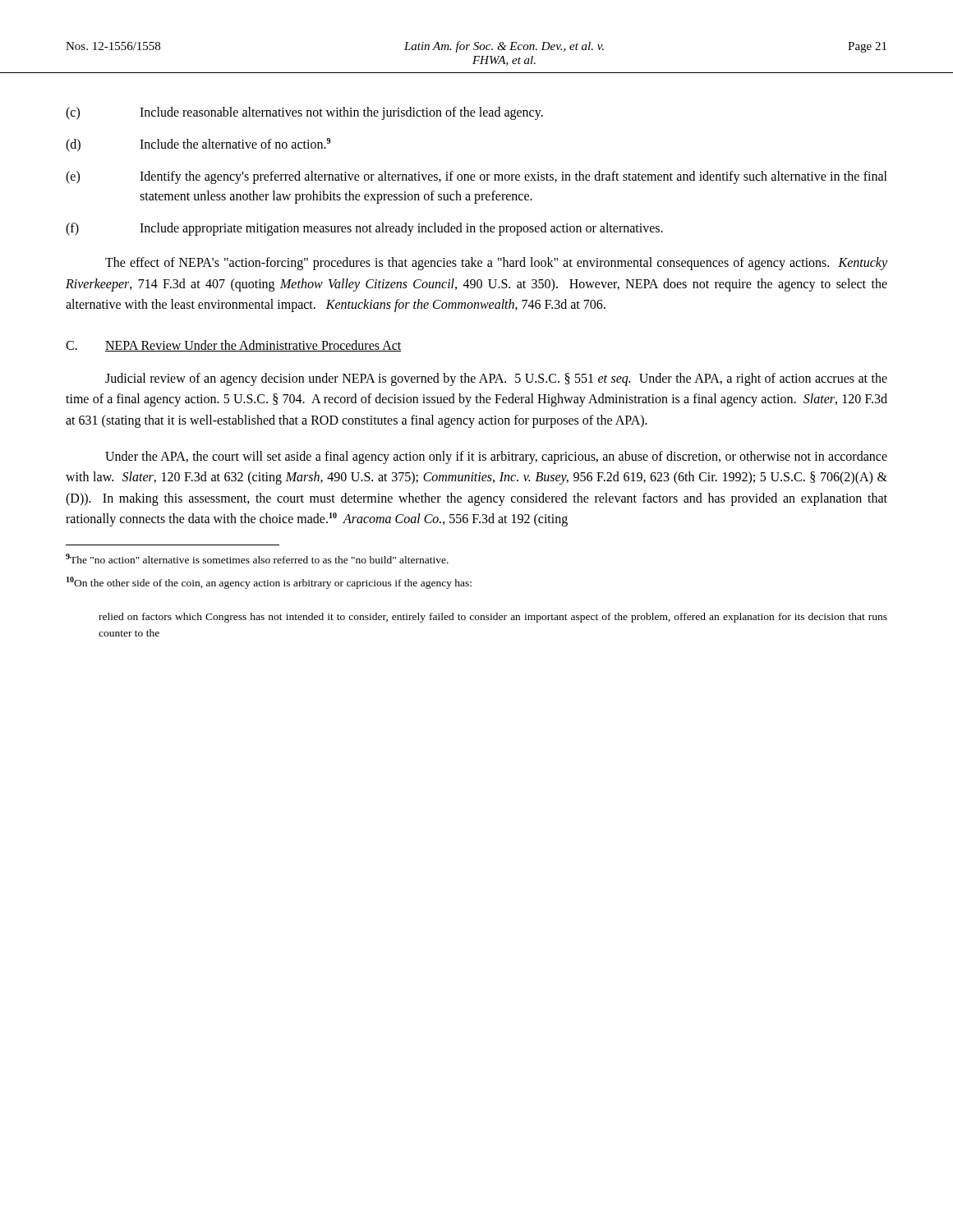Find the block on this page that starts "(f) Include appropriate mitigation measures not already"
953x1232 pixels.
476,229
